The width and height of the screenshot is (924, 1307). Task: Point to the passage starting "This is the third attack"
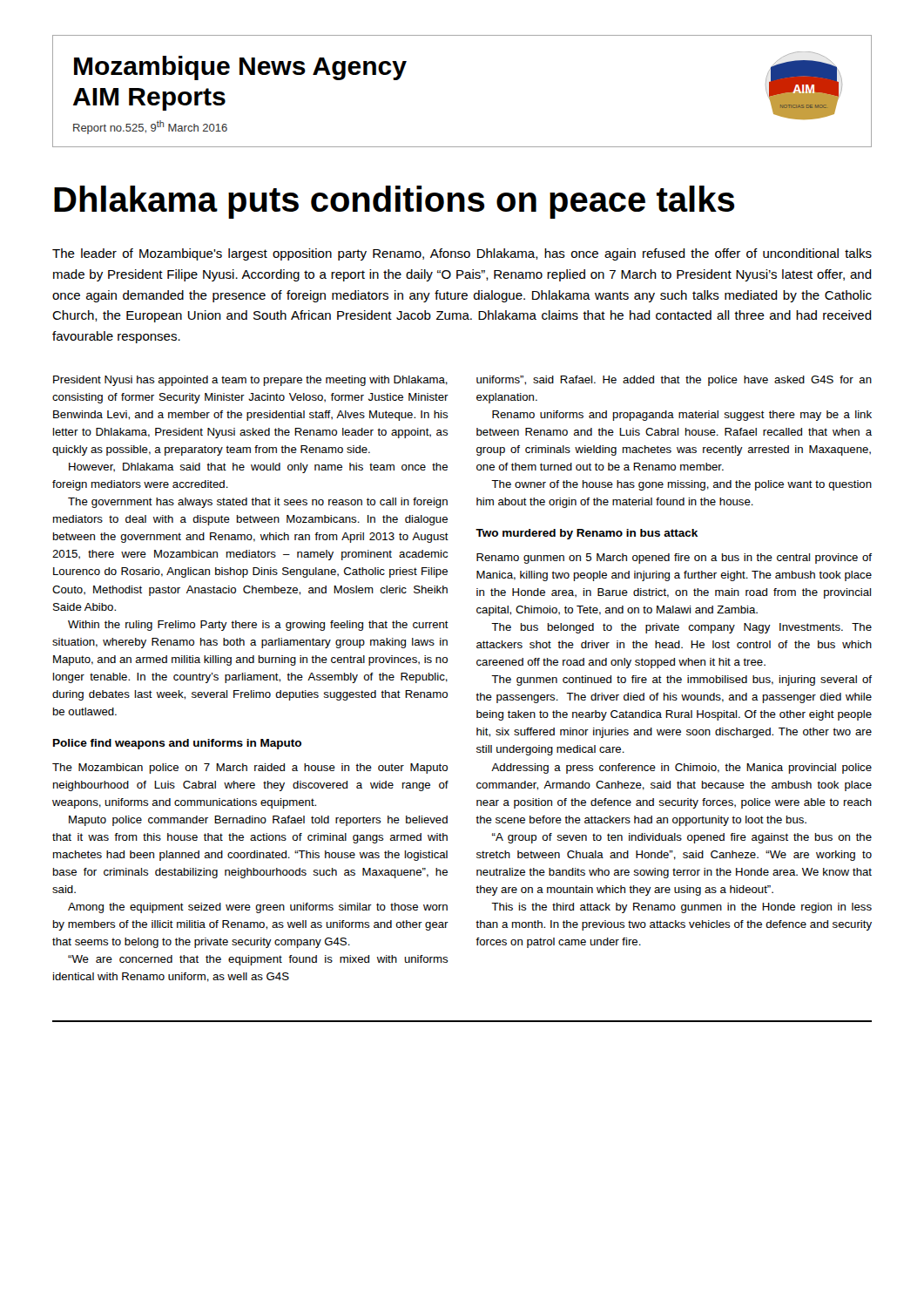pyautogui.click(x=674, y=925)
